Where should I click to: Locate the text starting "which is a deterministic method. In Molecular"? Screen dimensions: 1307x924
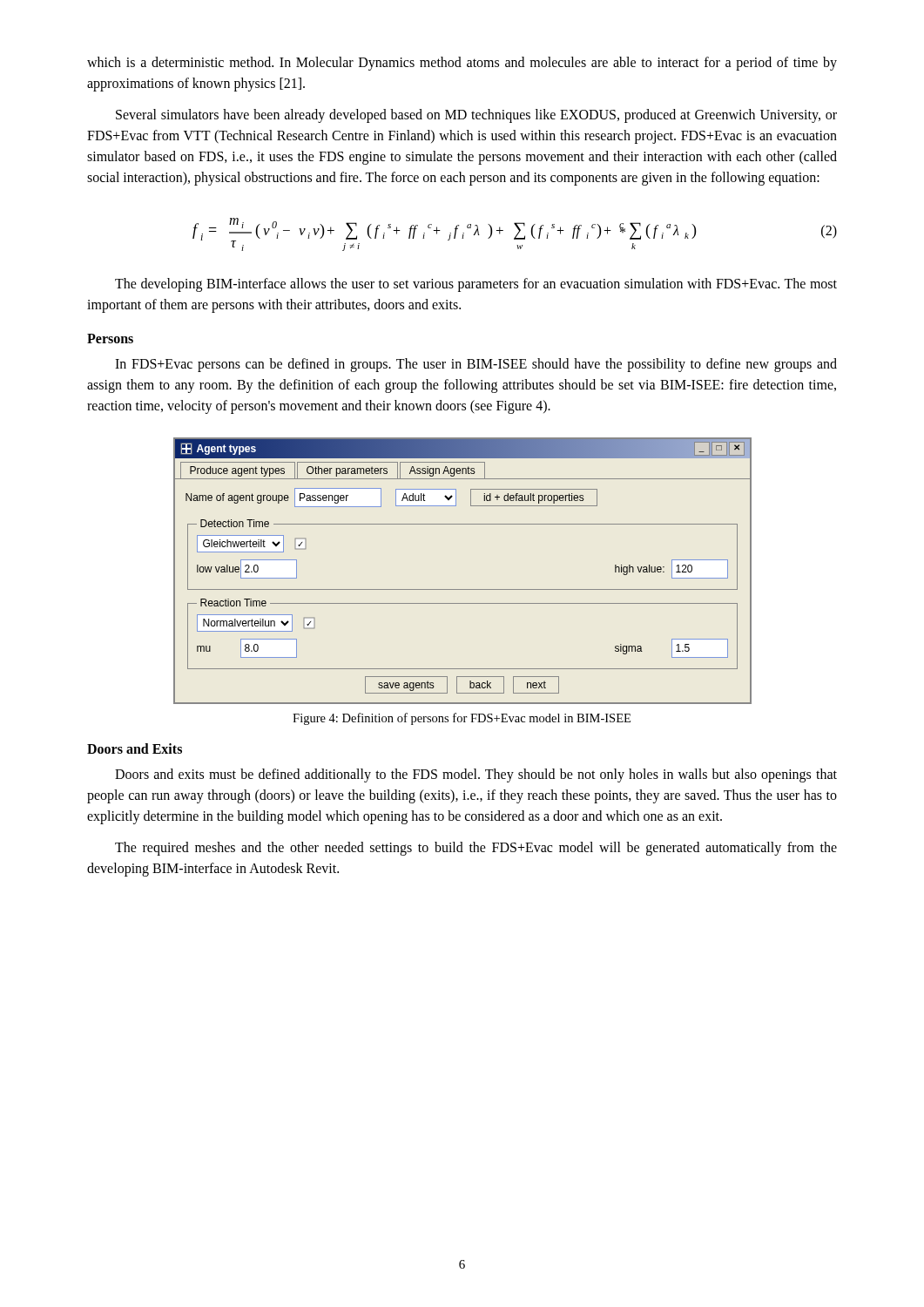click(462, 73)
